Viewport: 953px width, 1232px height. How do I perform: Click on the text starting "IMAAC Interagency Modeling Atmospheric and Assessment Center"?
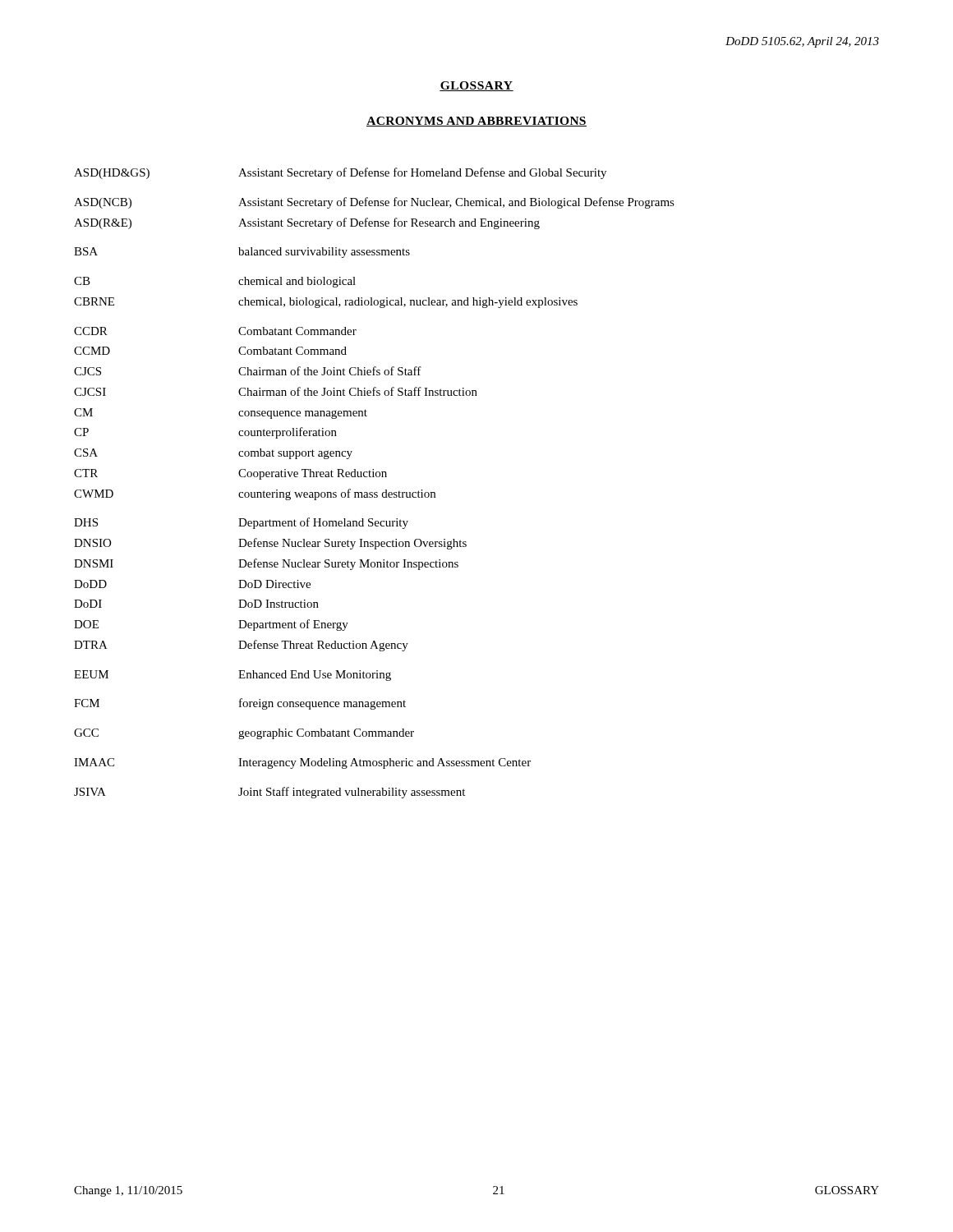[476, 763]
